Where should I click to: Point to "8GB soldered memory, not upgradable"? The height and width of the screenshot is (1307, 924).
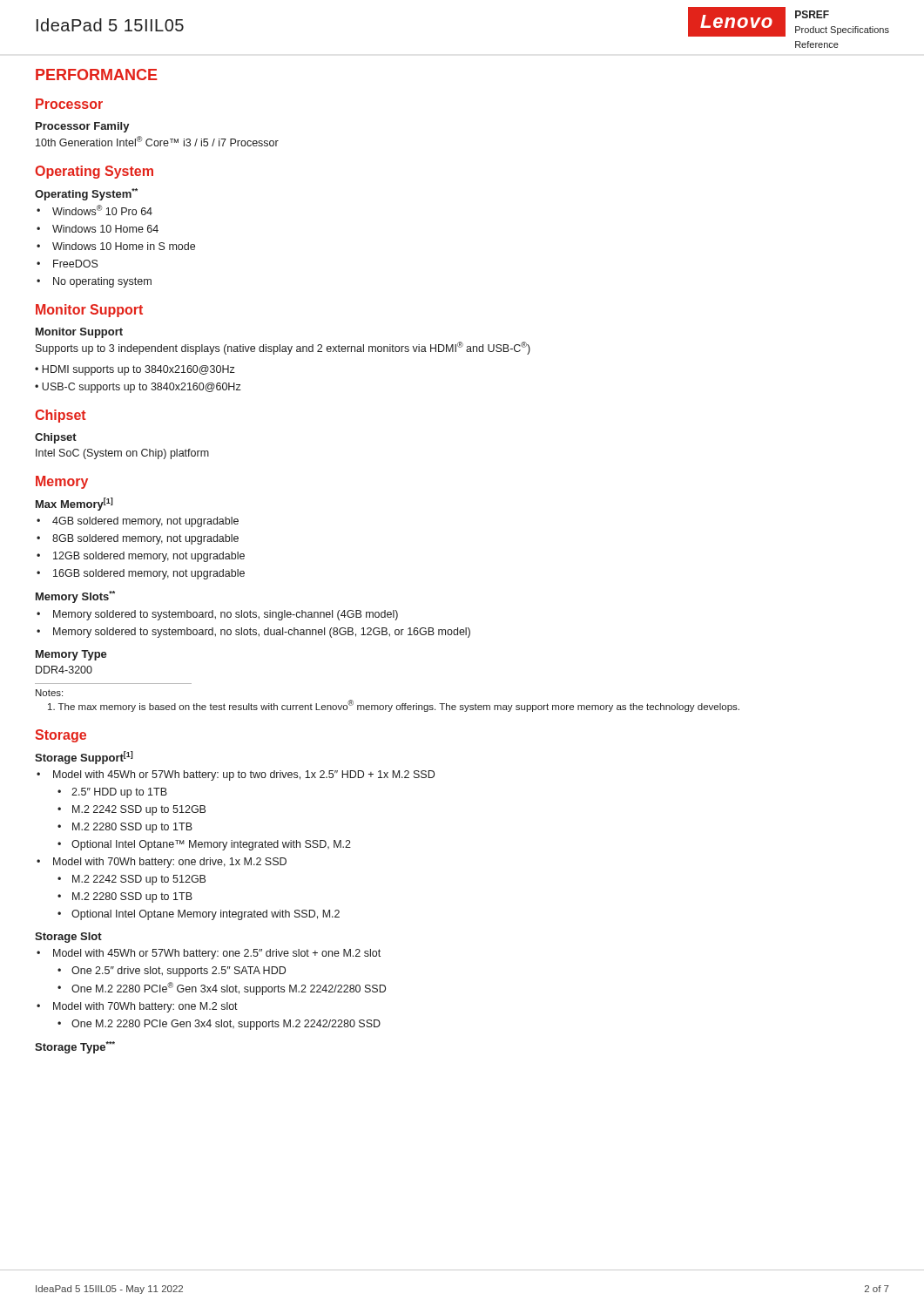(x=146, y=539)
